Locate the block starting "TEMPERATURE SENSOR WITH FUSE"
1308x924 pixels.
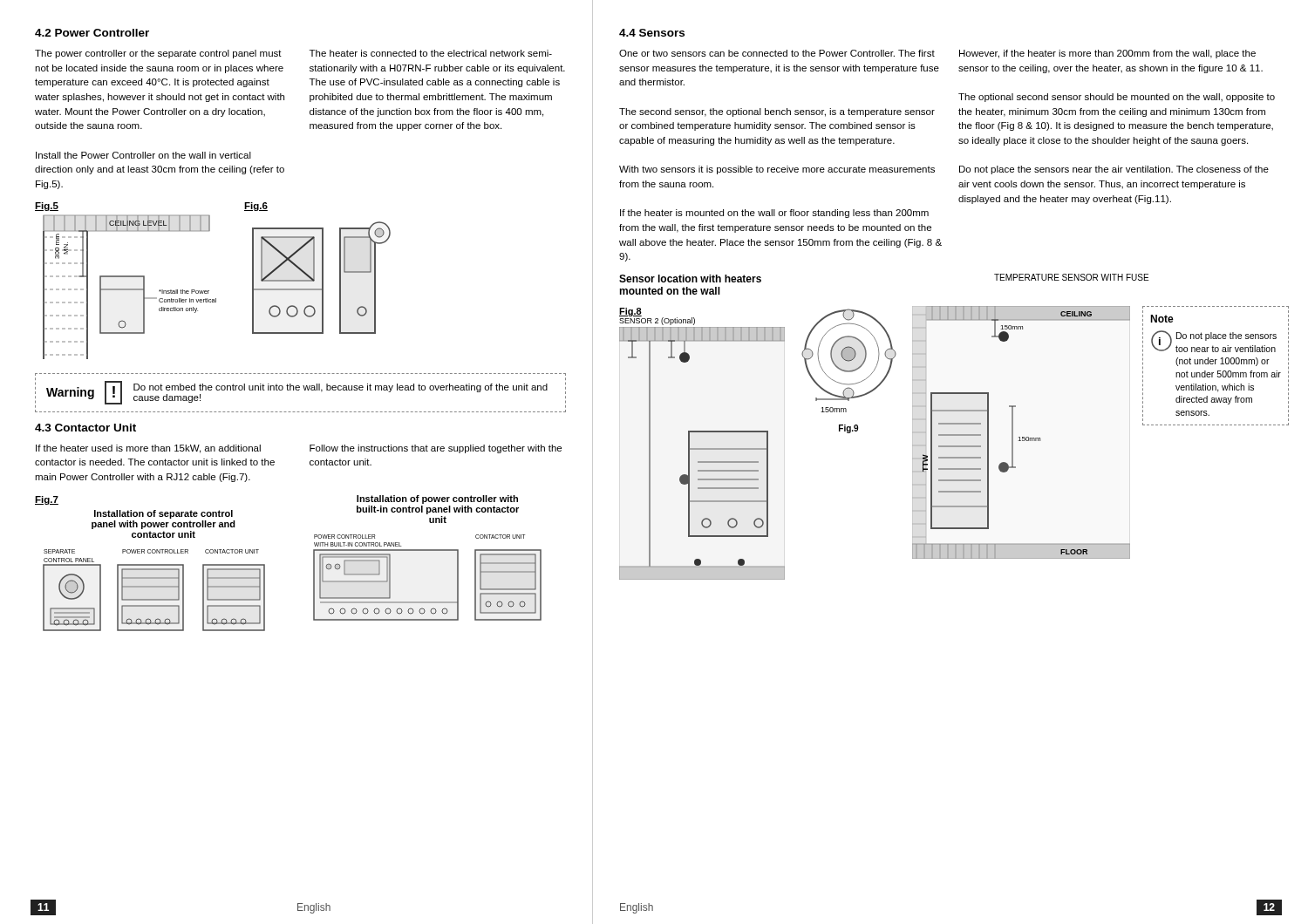click(1072, 278)
